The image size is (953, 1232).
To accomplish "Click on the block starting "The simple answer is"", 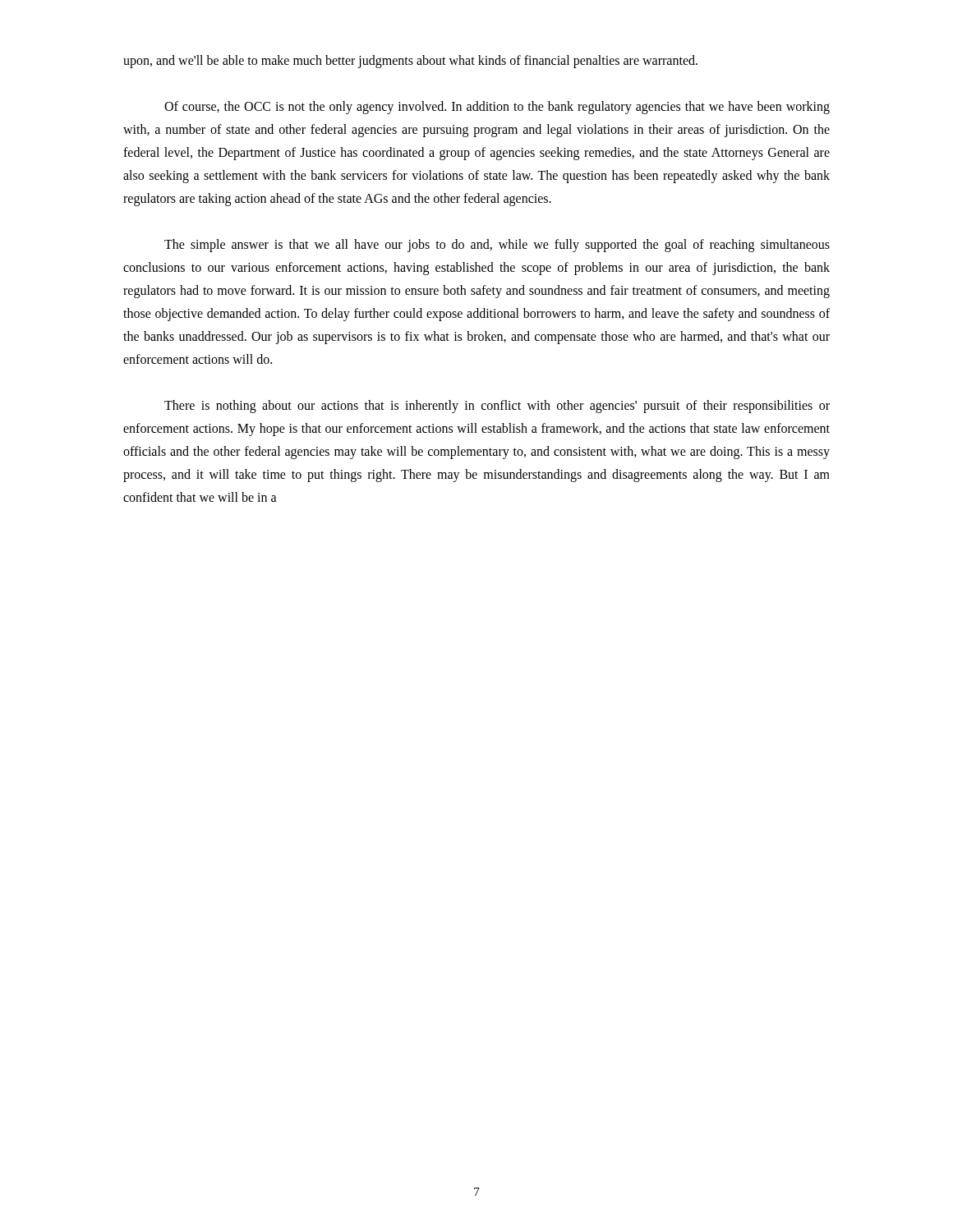I will pos(476,302).
